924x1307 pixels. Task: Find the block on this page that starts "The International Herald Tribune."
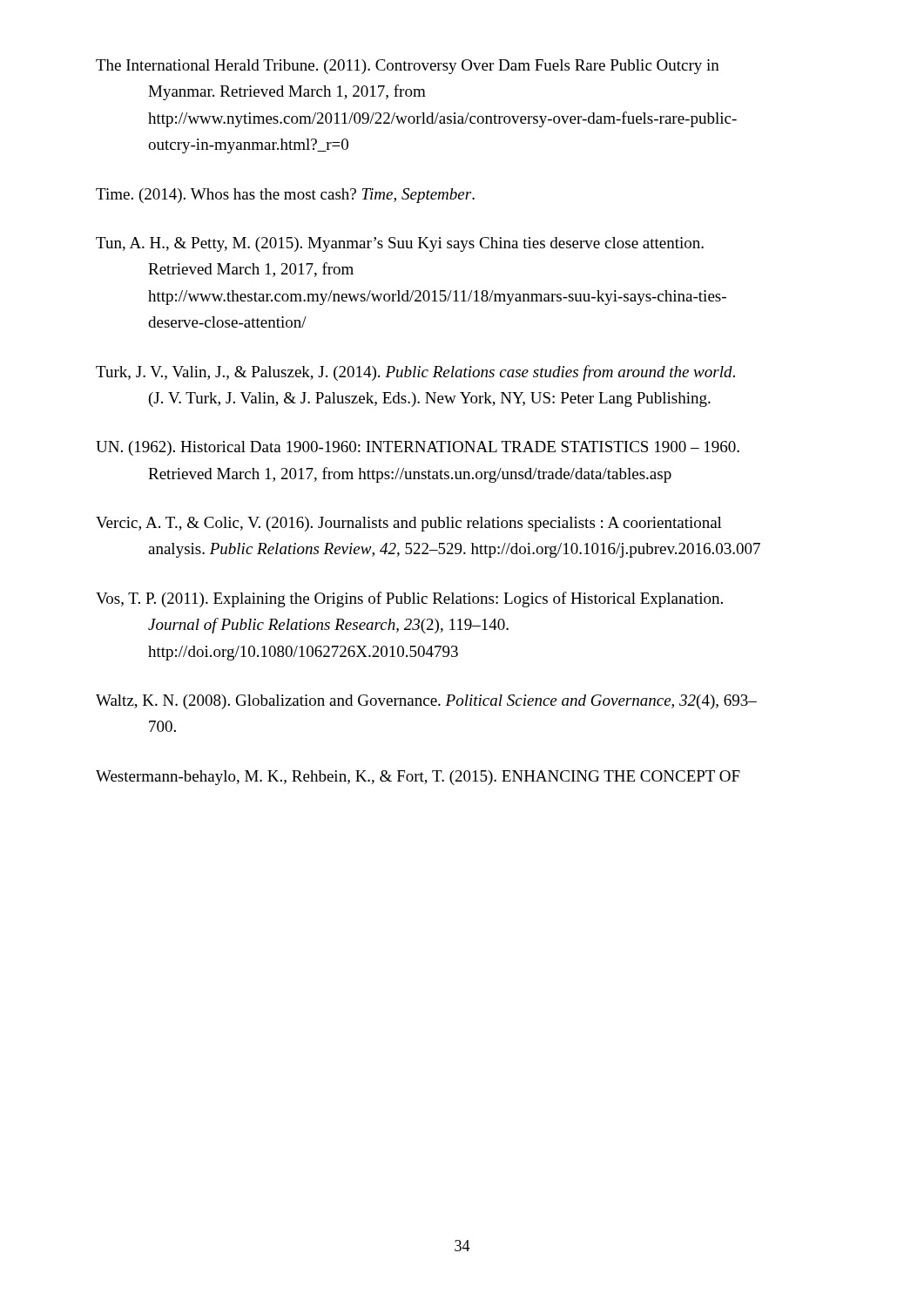pos(416,107)
